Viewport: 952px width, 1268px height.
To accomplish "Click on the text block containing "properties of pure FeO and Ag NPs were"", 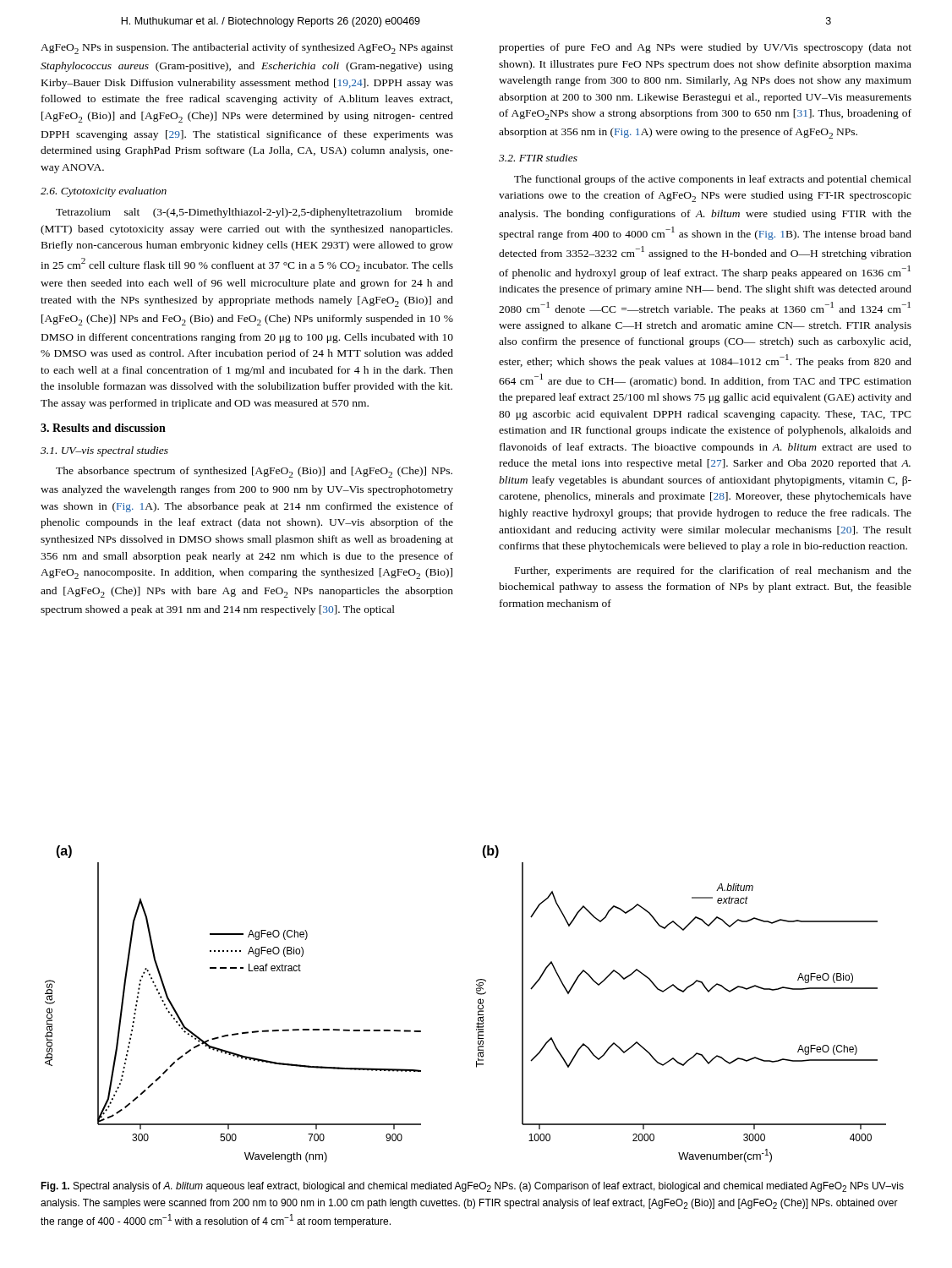I will [705, 90].
